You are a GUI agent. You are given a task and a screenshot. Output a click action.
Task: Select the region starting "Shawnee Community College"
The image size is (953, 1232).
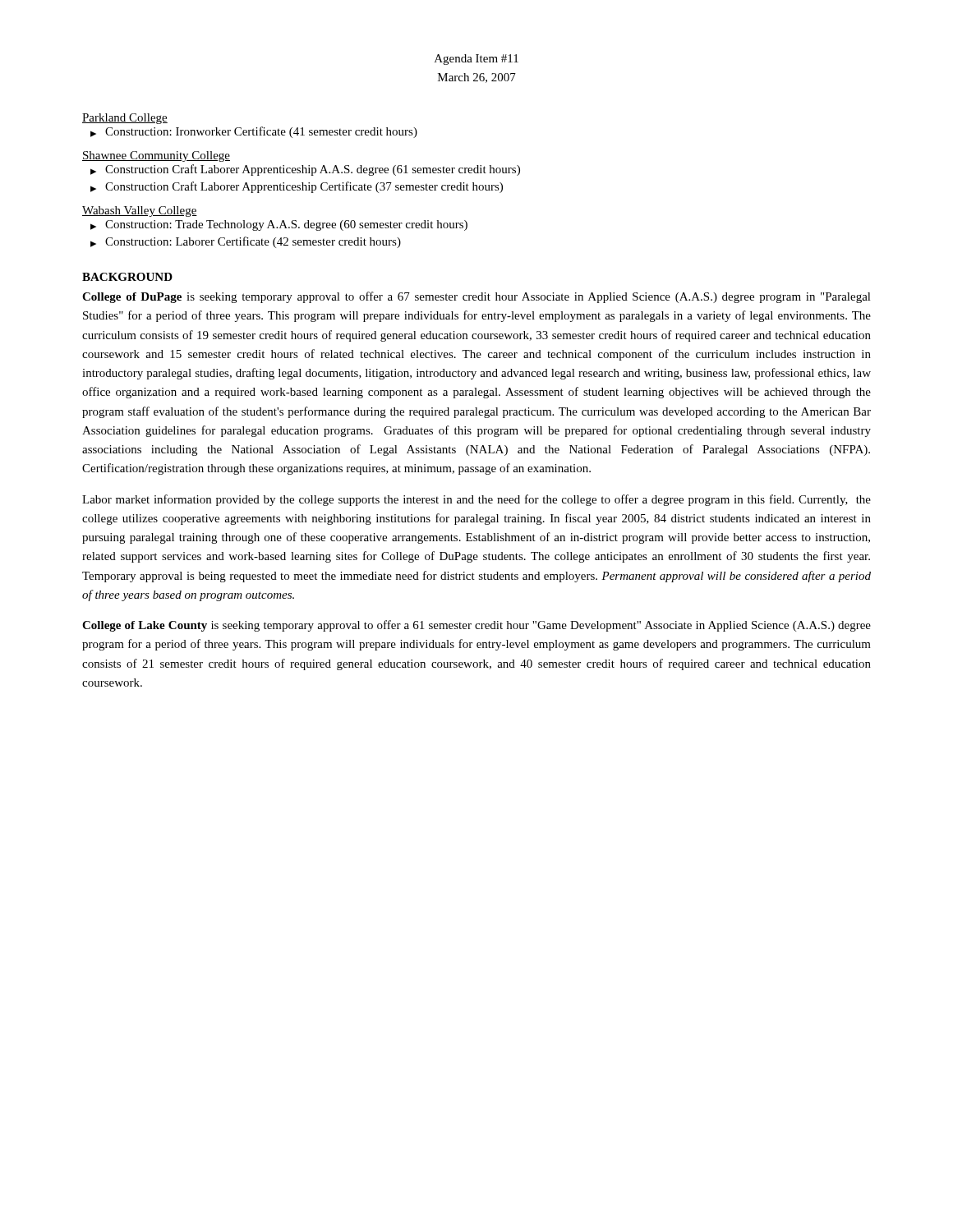(156, 155)
